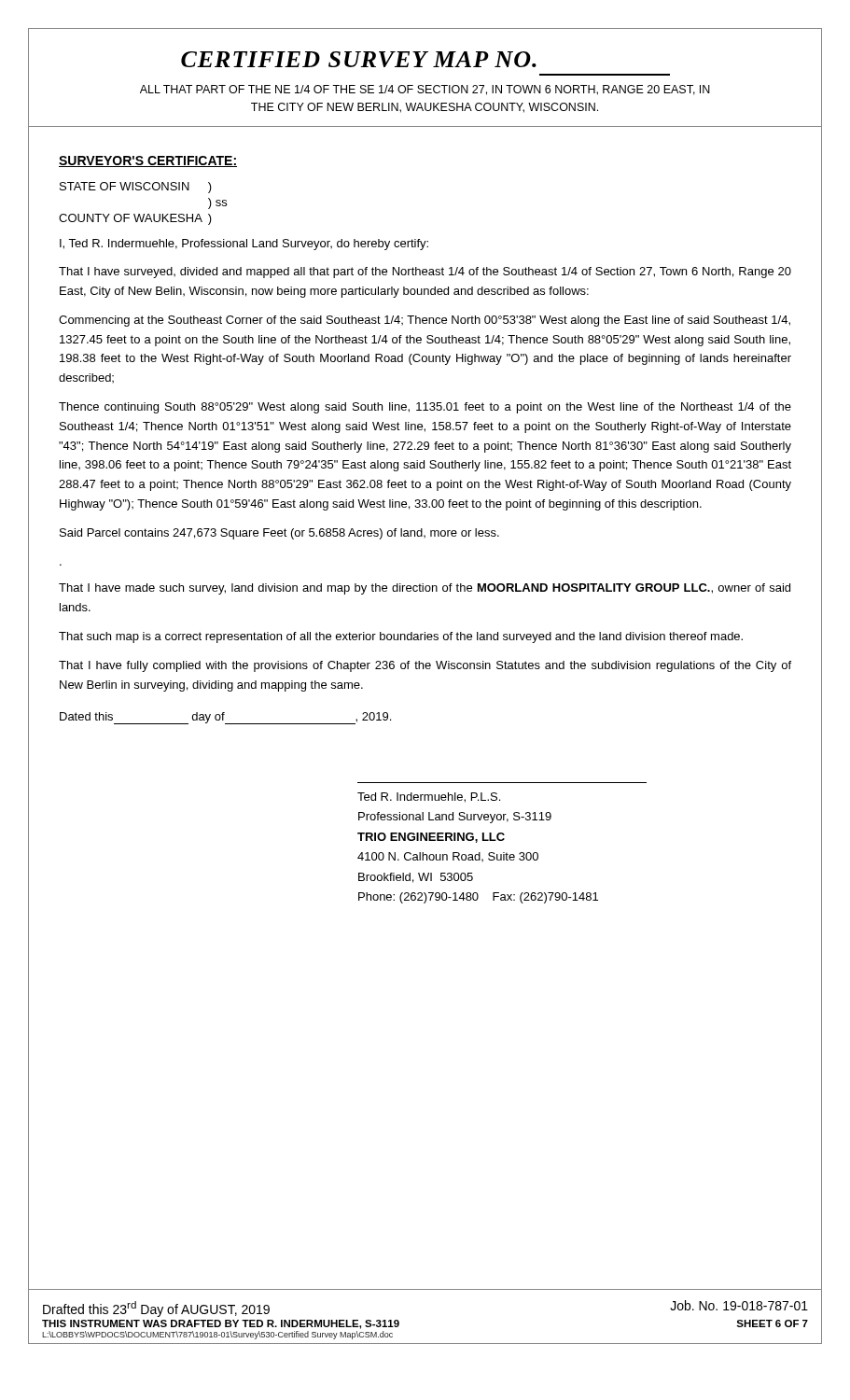Navigate to the region starting "STATE OF WISCONSIN ) ) ss COUNTY"

(x=146, y=203)
